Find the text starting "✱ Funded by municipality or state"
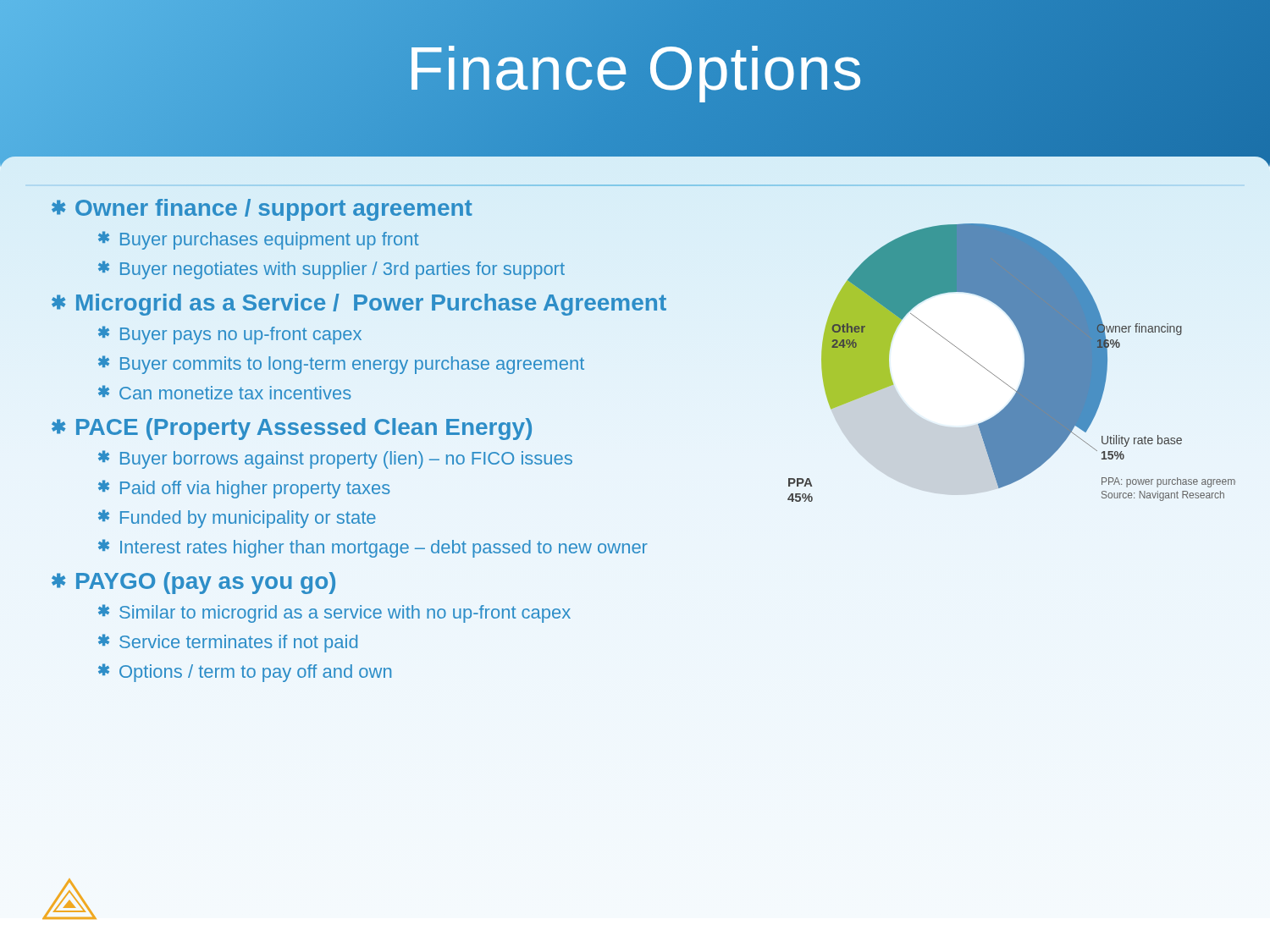Viewport: 1270px width, 952px height. click(237, 518)
